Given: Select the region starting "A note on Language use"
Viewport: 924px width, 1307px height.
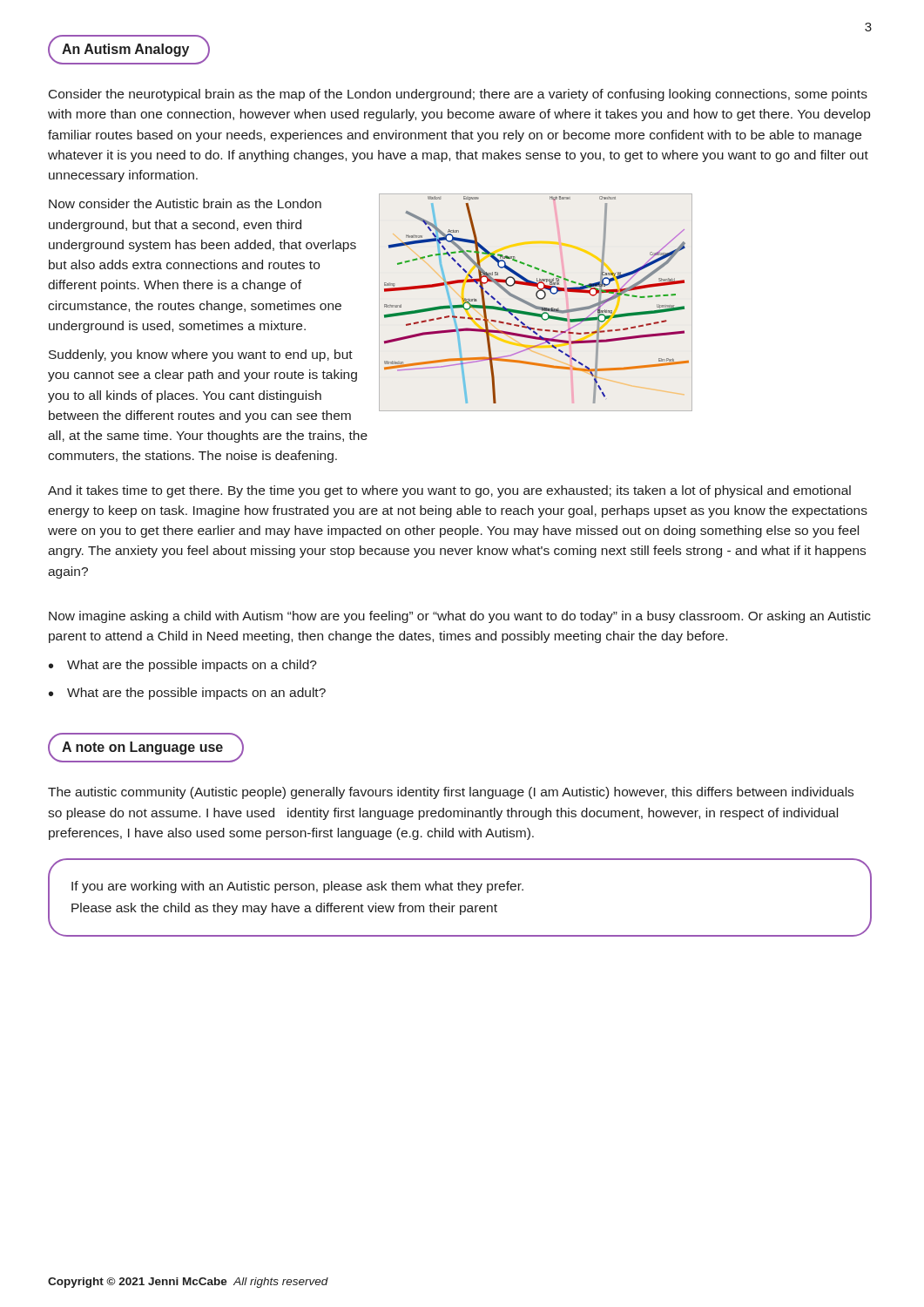Looking at the screenshot, I should [x=146, y=748].
